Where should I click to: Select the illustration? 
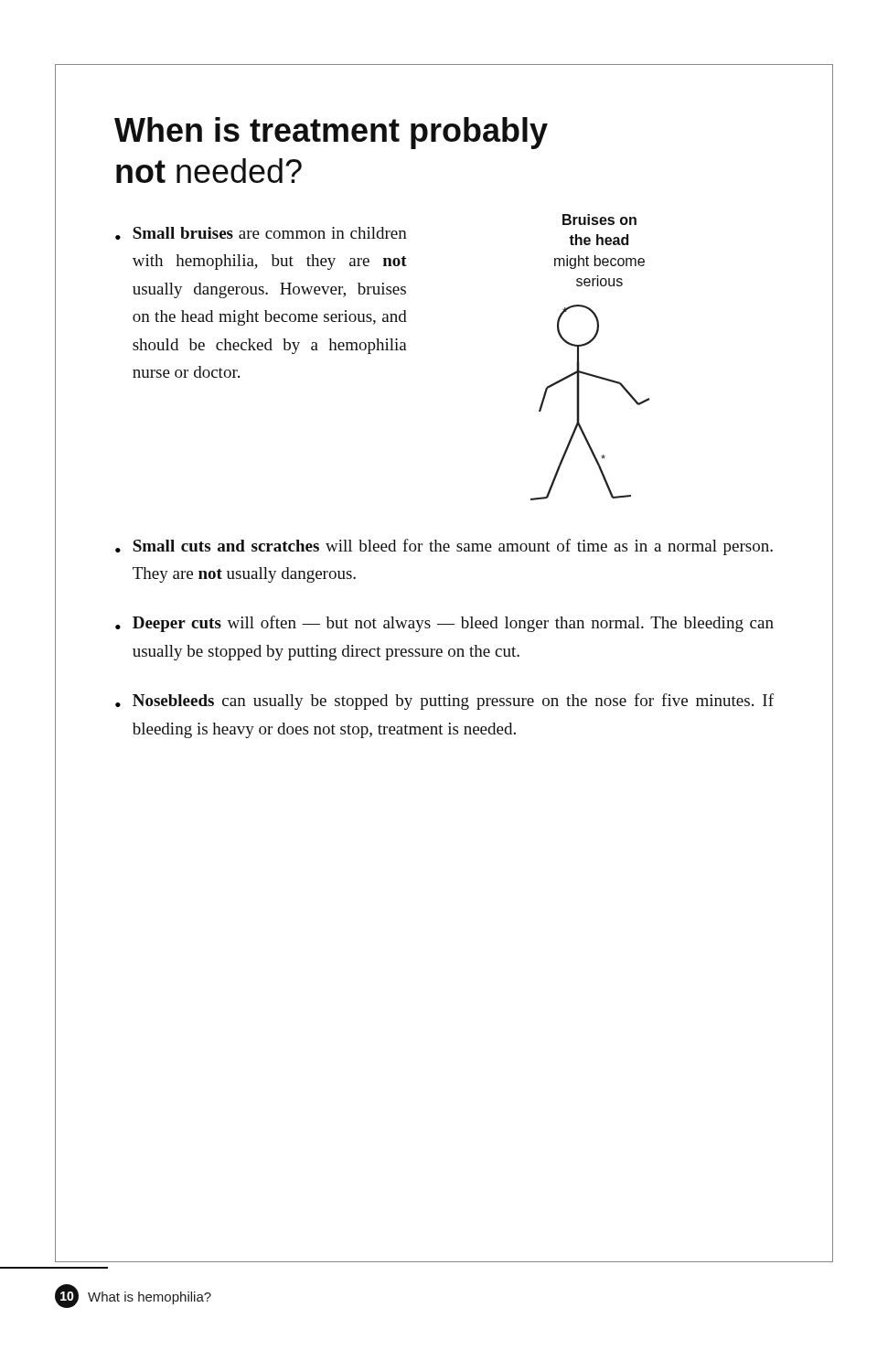point(599,401)
